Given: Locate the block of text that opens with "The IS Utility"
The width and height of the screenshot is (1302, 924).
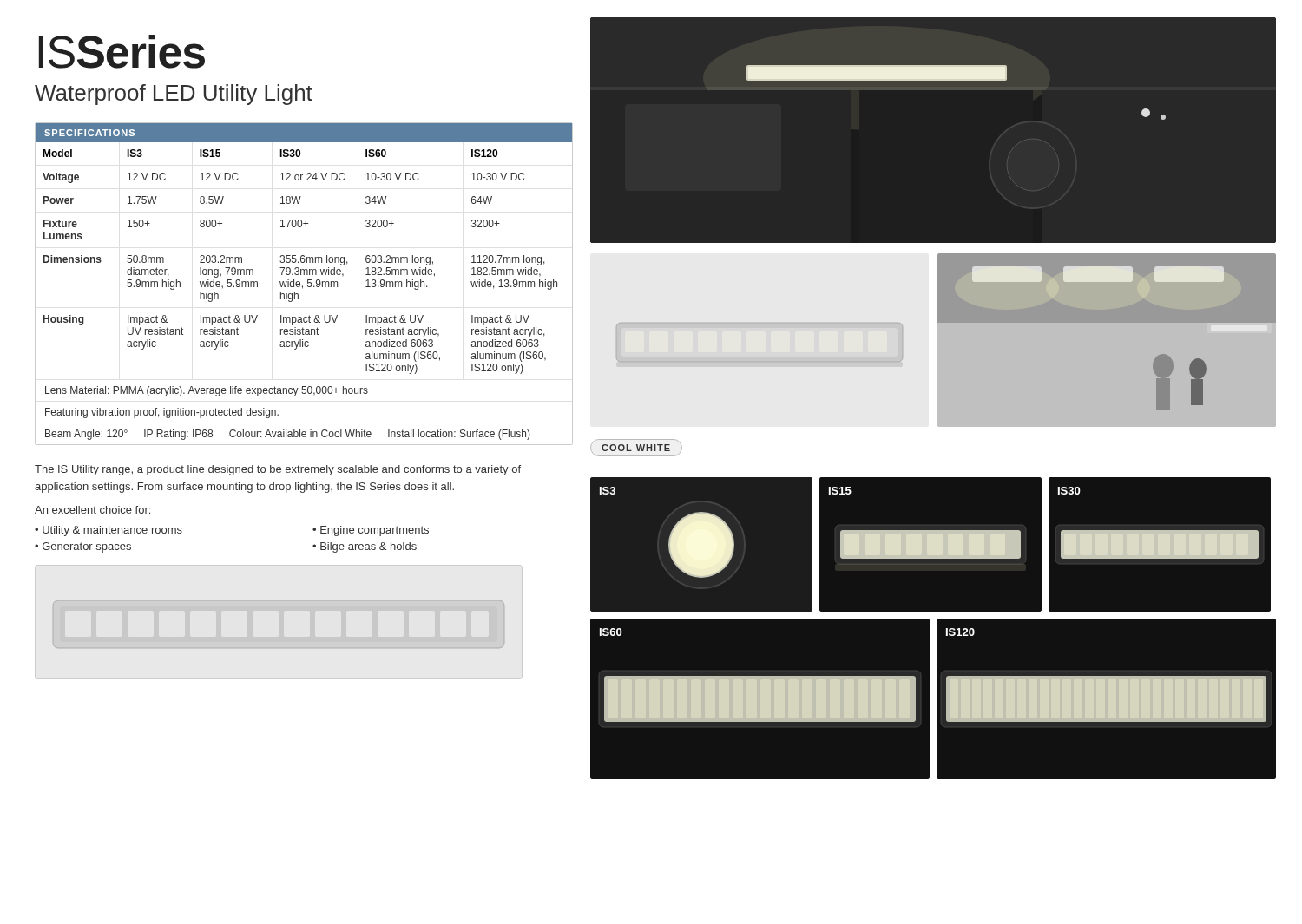Looking at the screenshot, I should pyautogui.click(x=278, y=477).
